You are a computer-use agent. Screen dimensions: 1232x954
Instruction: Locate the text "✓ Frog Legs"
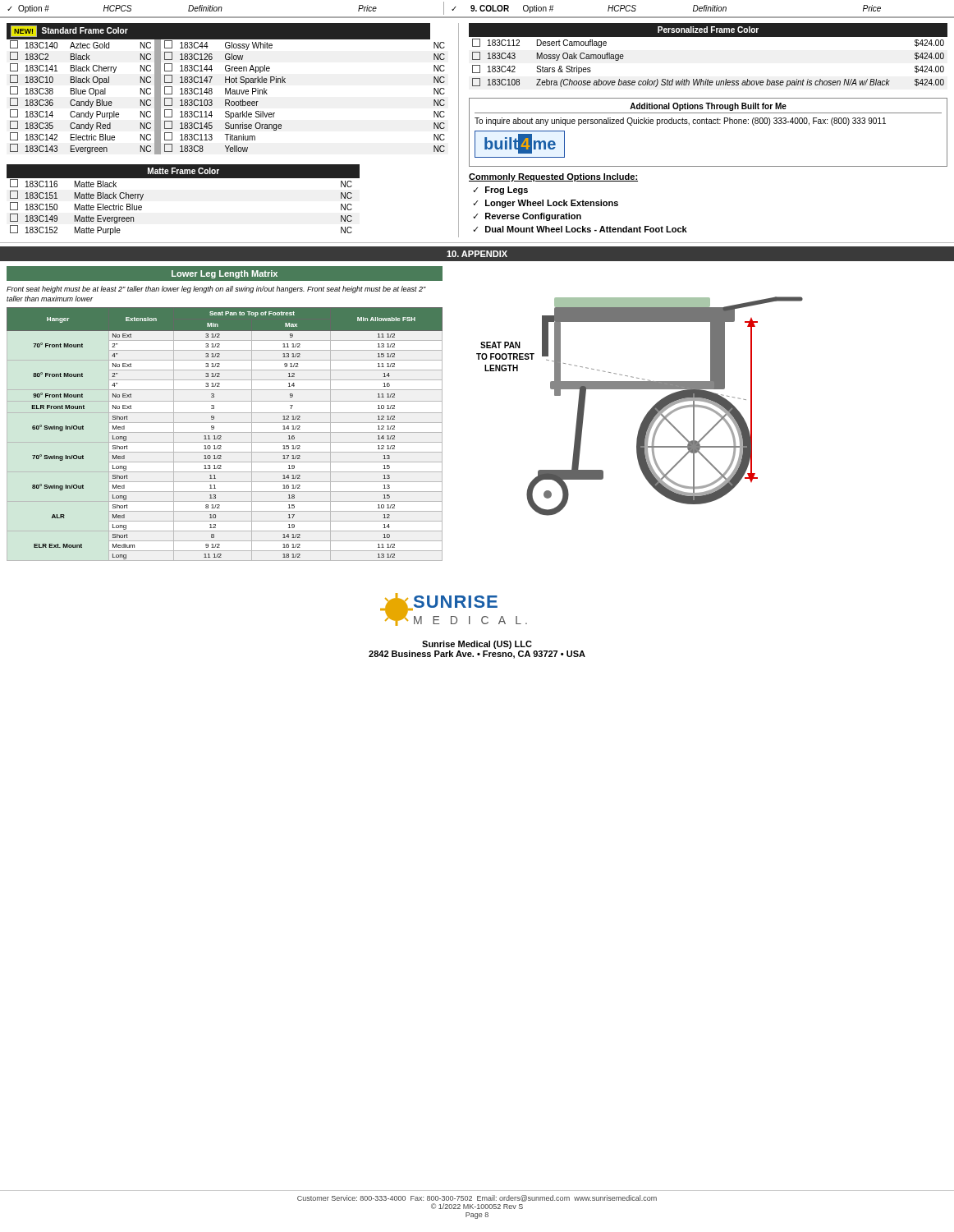500,190
